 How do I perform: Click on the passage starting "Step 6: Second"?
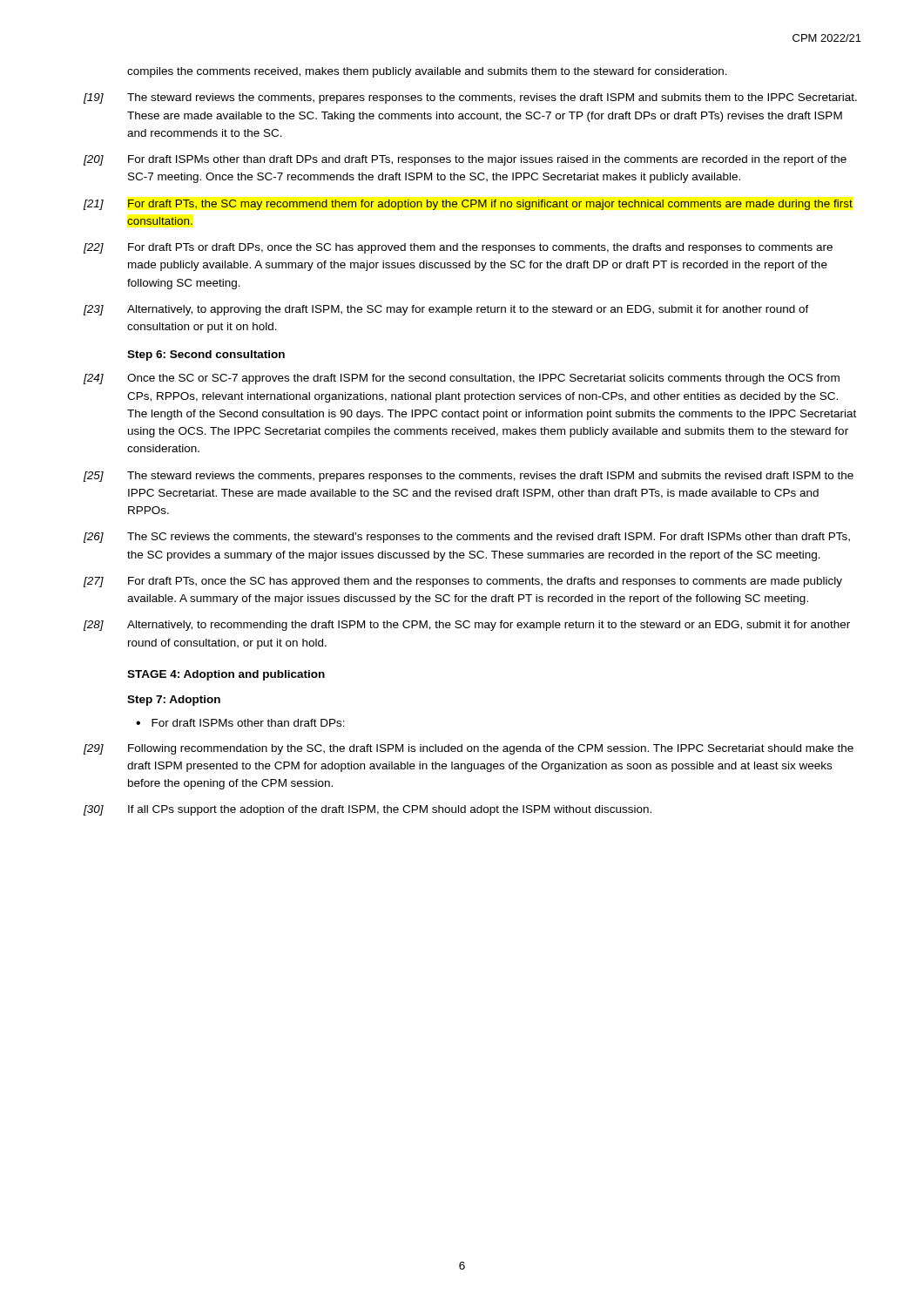tap(206, 354)
